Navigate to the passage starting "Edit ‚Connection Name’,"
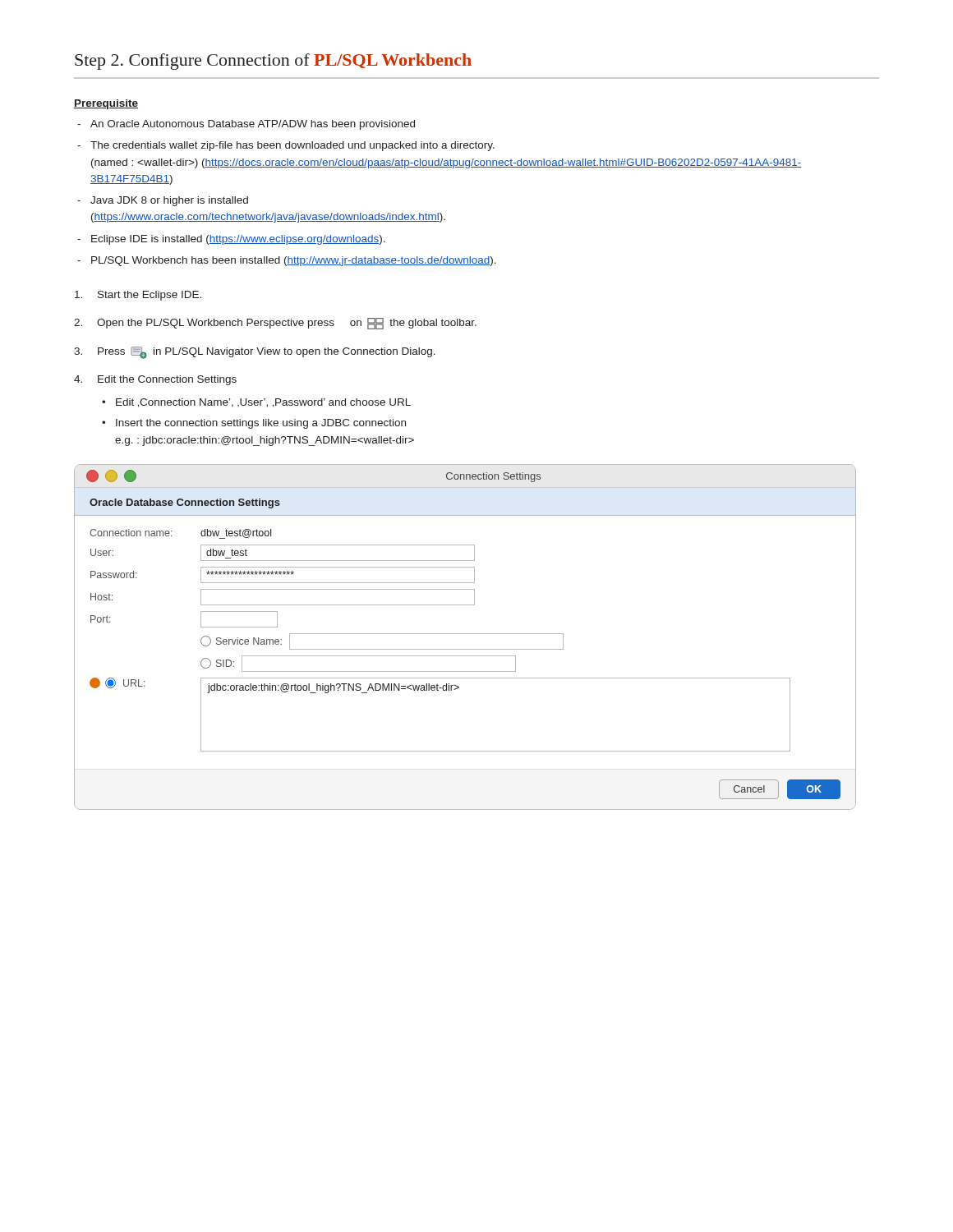Screen dimensions: 1232x953 (x=263, y=402)
